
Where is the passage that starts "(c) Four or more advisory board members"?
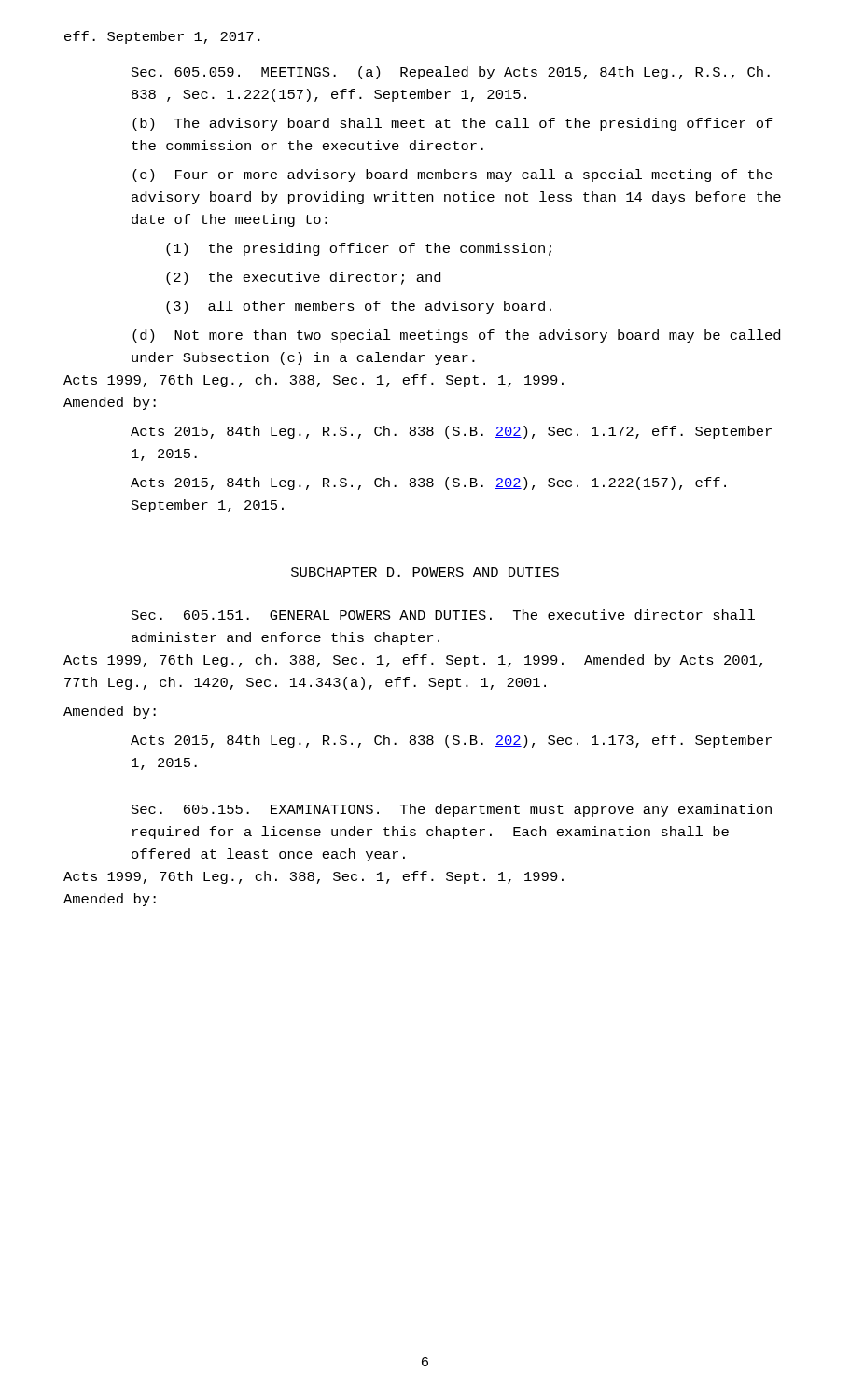click(459, 198)
